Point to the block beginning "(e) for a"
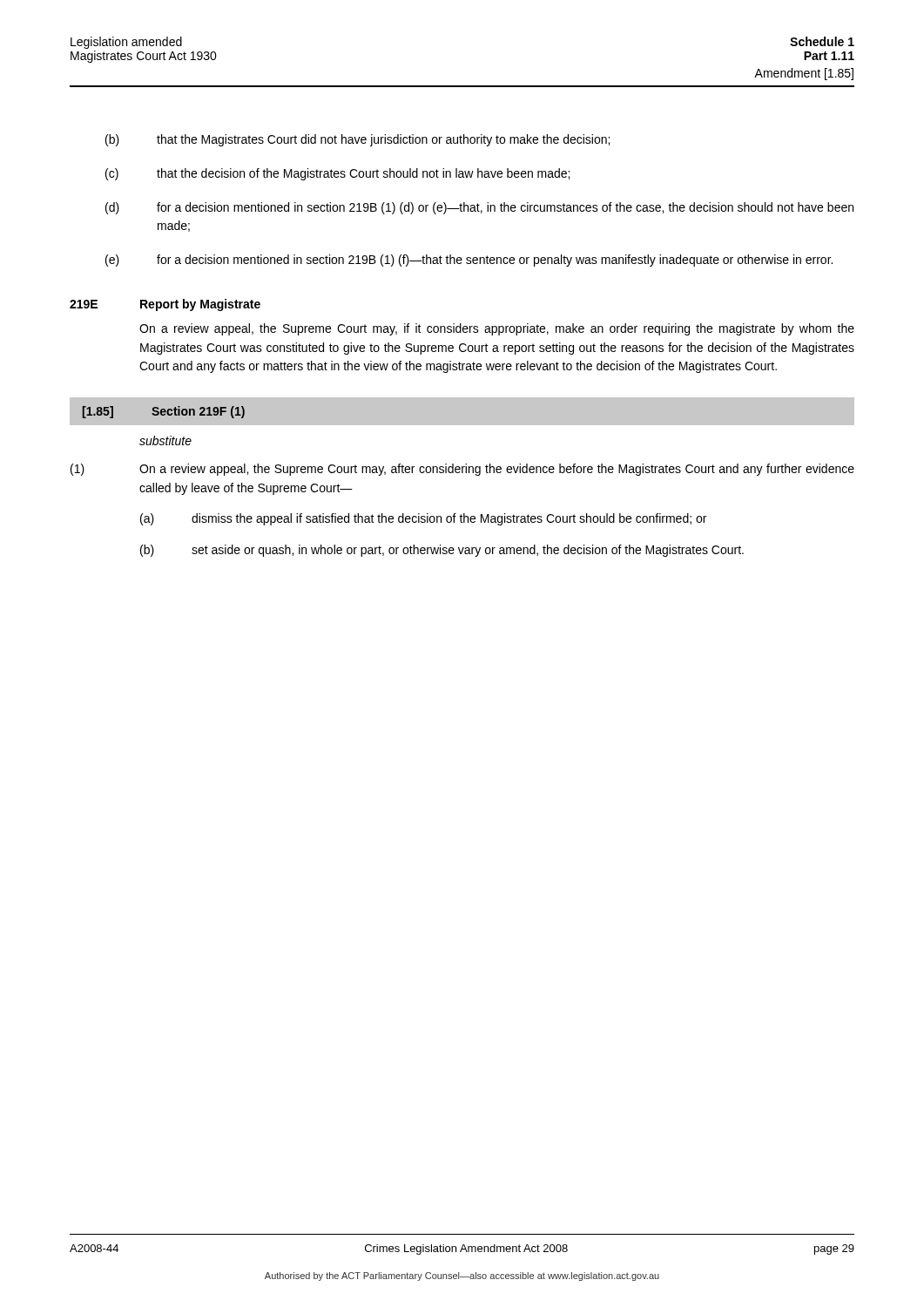 point(462,260)
